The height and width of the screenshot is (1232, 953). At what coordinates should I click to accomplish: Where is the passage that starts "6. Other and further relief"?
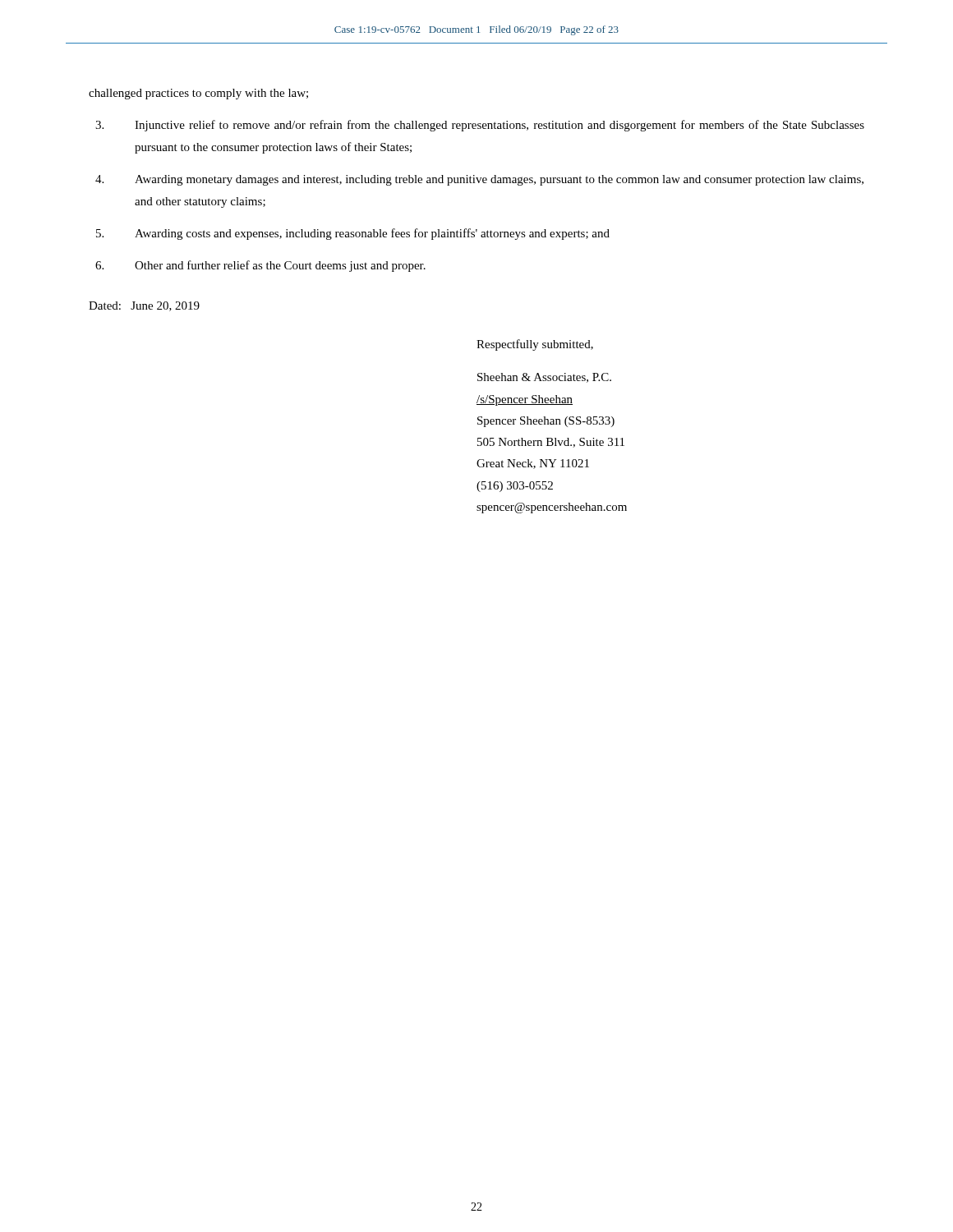click(x=260, y=266)
